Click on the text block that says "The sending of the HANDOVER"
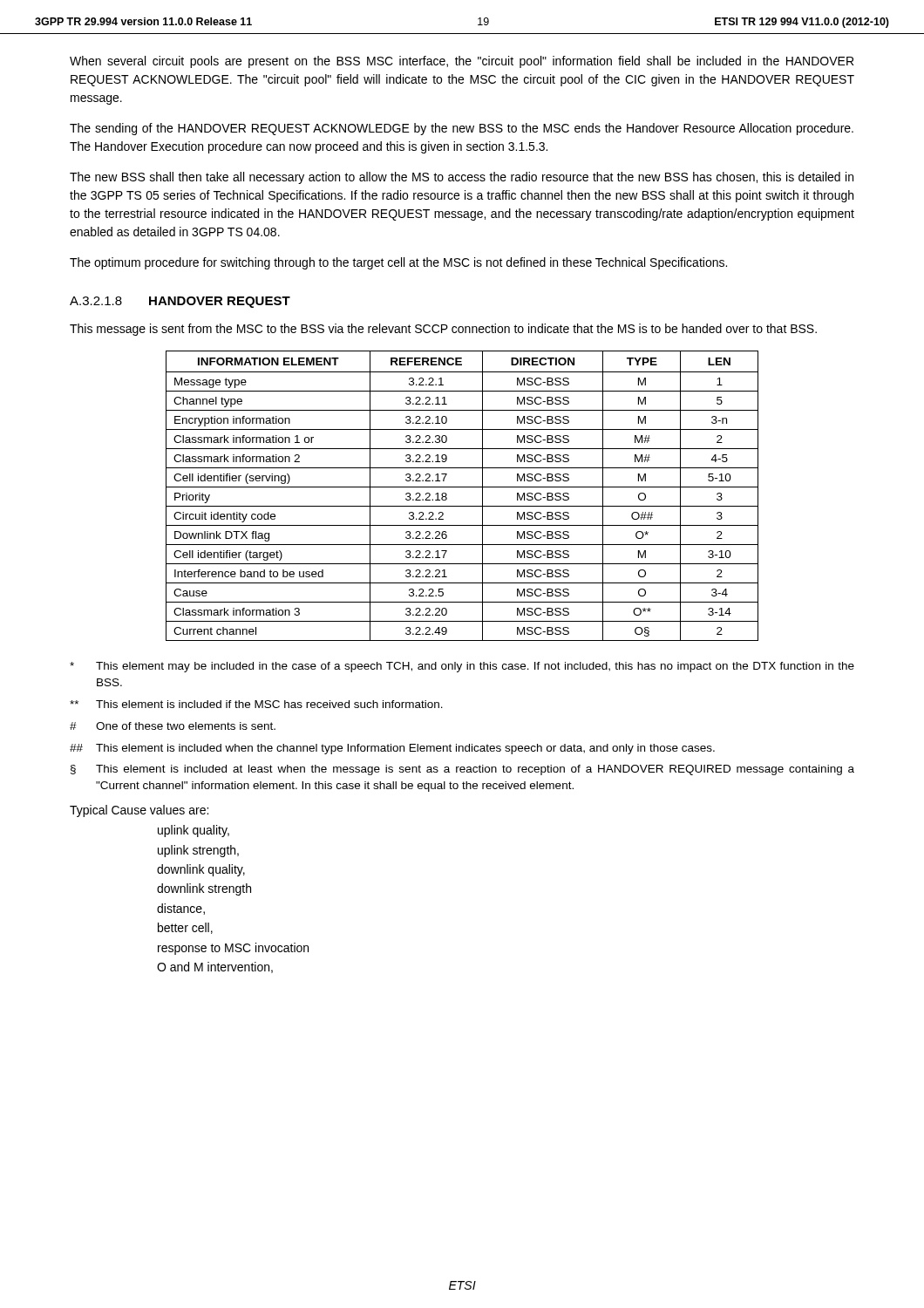Viewport: 924px width, 1308px height. point(462,137)
